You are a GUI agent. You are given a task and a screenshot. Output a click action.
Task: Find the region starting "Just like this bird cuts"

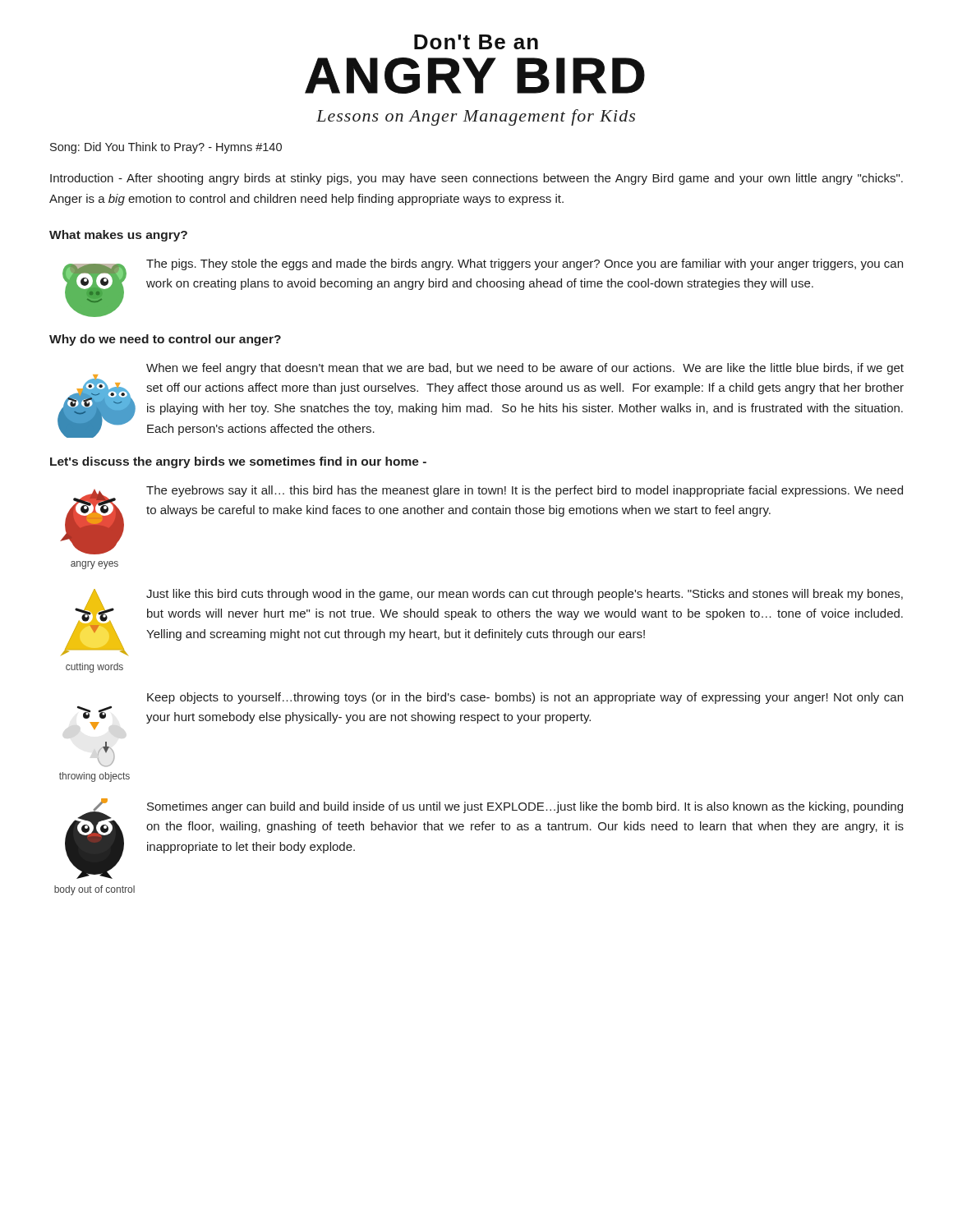point(525,613)
